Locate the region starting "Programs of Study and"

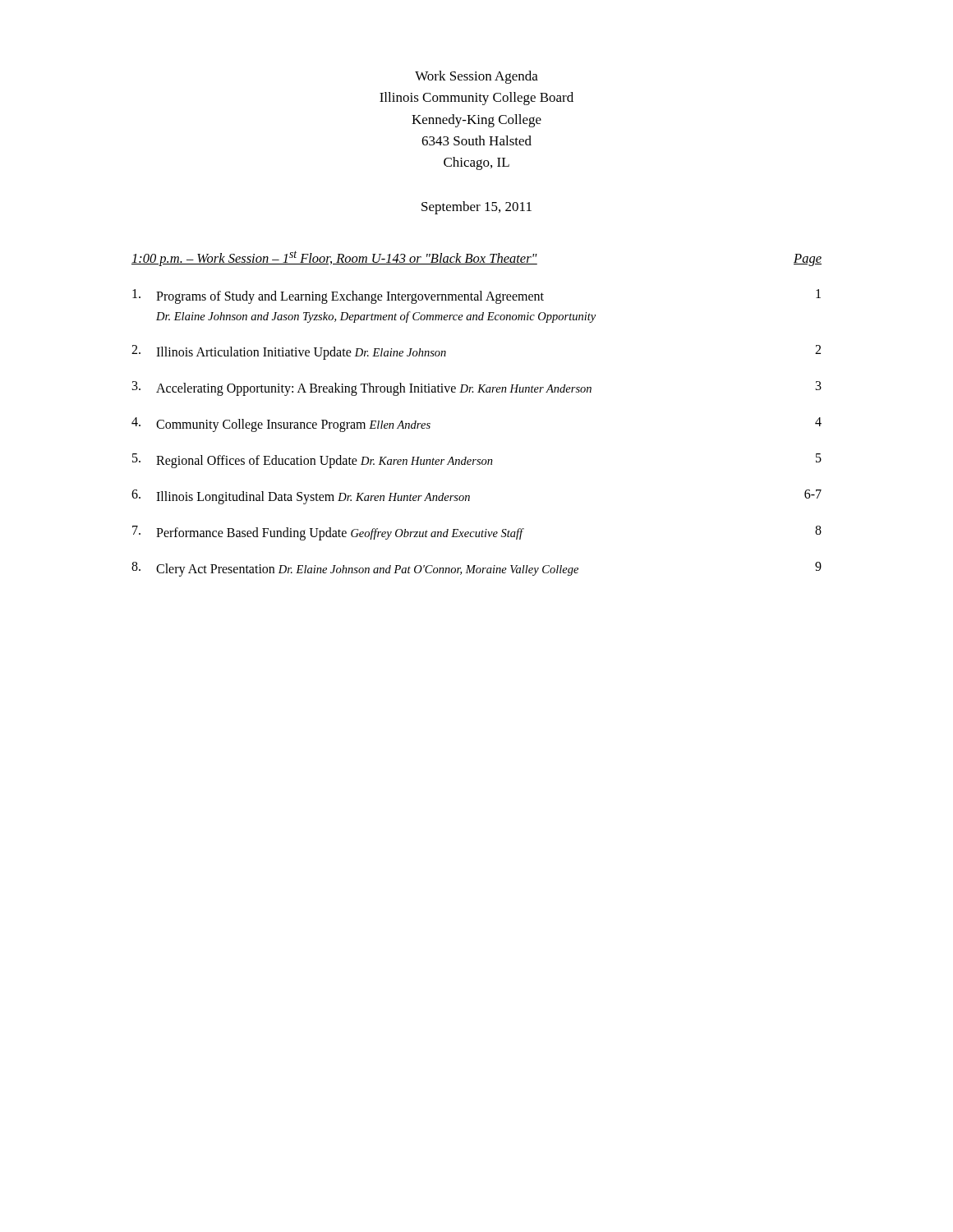[x=476, y=307]
